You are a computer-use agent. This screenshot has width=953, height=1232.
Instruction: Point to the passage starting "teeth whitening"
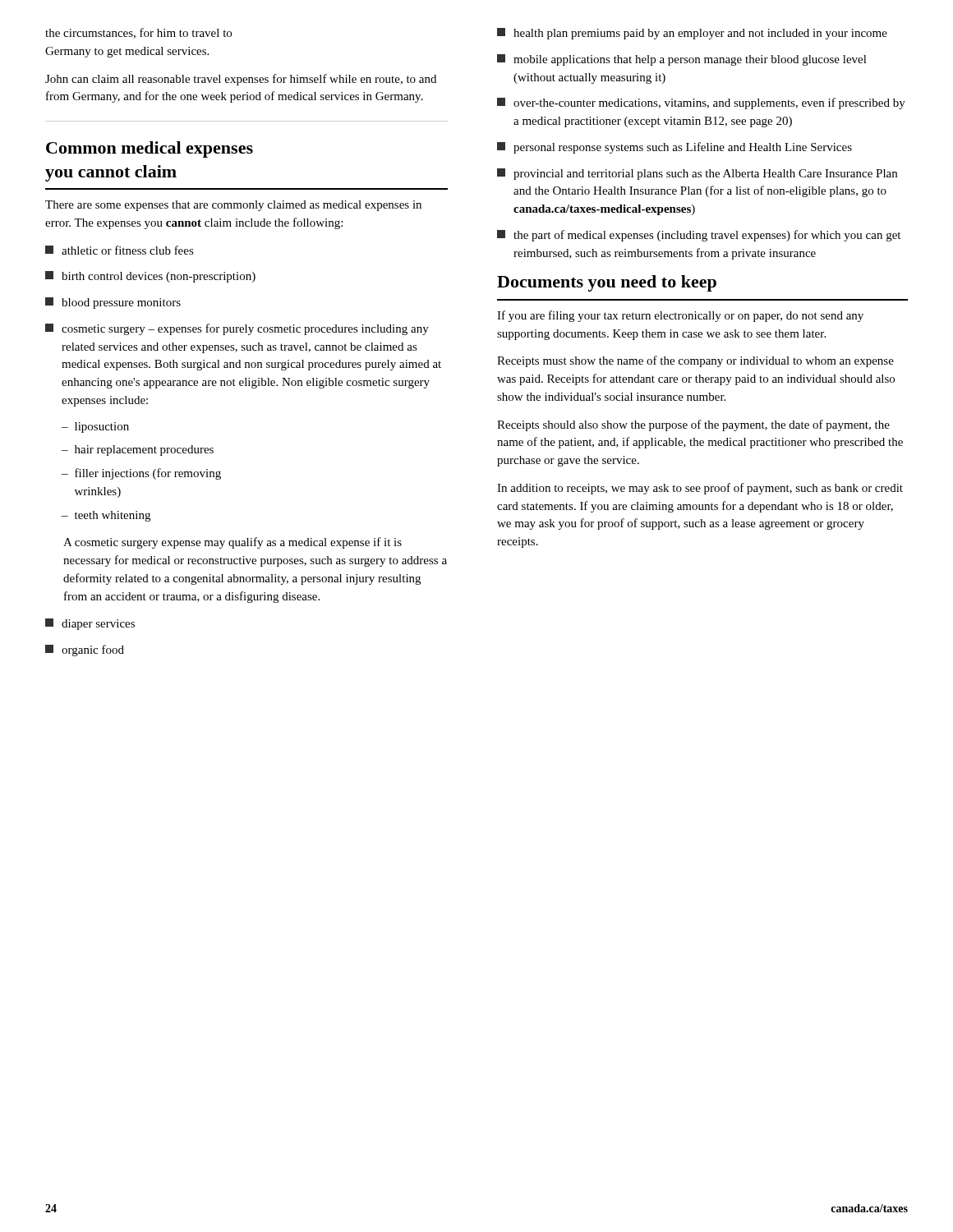pyautogui.click(x=113, y=515)
